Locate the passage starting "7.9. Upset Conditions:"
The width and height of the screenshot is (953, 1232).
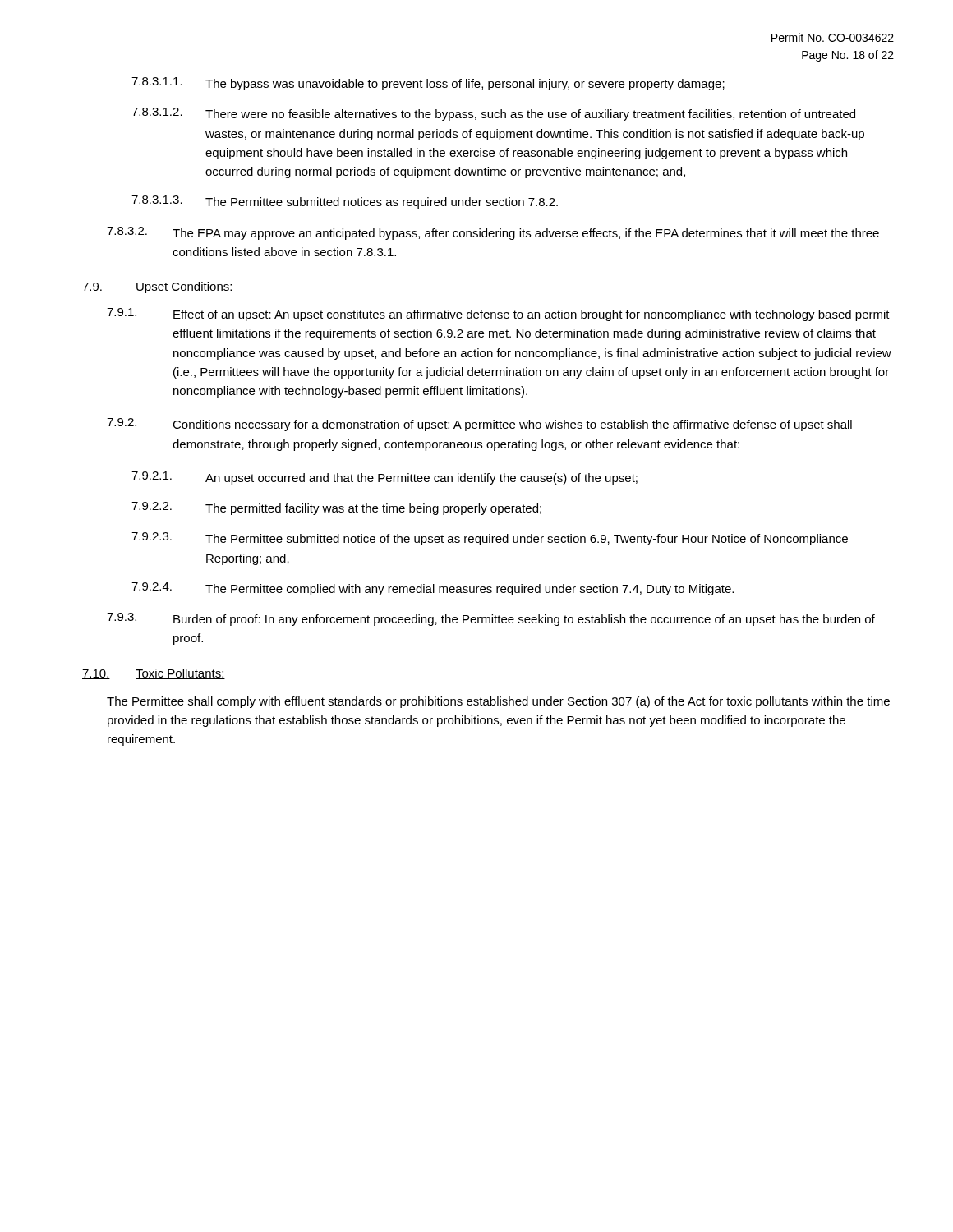[x=157, y=286]
